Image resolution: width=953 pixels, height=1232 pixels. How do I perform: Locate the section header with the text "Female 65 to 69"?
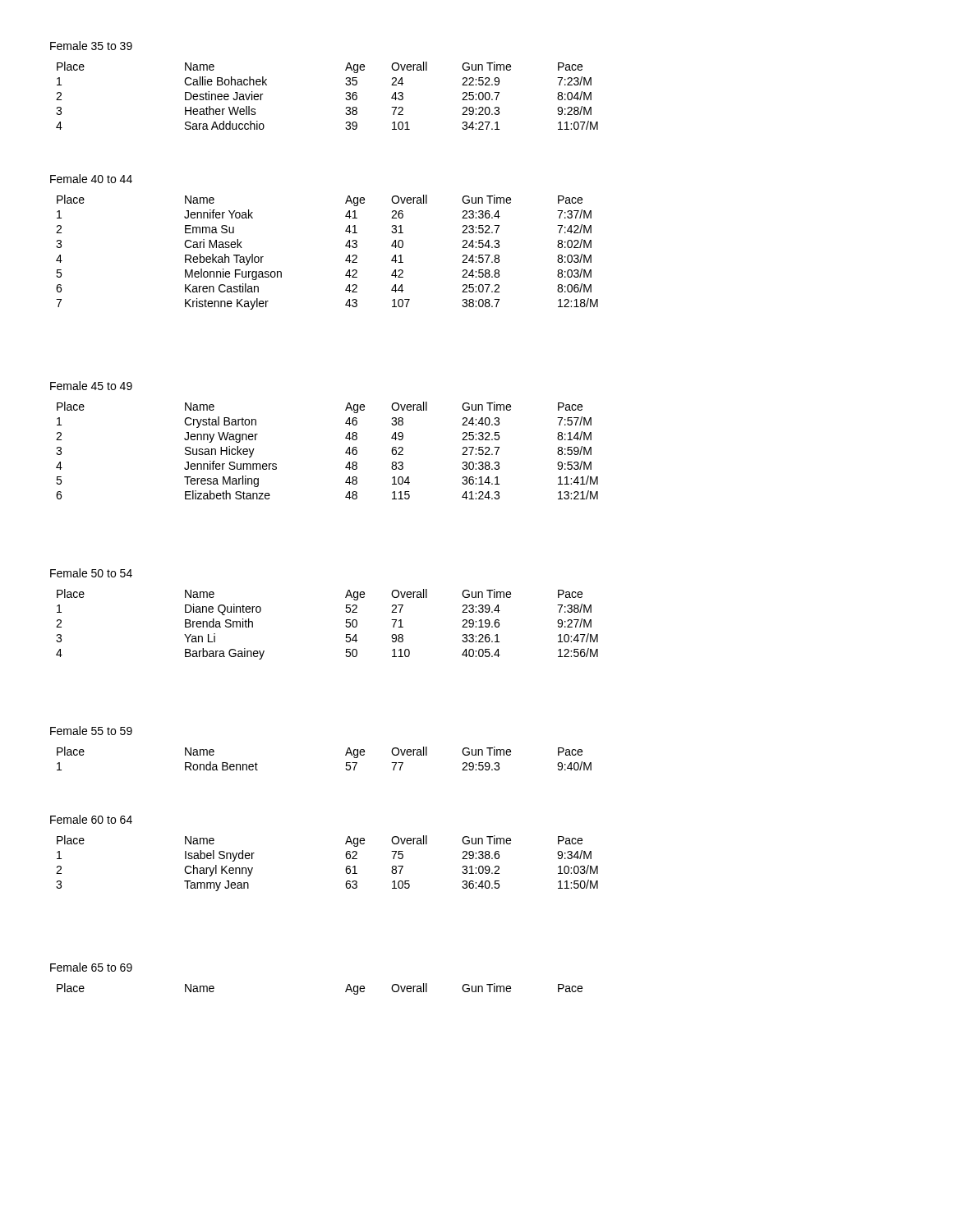[91, 968]
